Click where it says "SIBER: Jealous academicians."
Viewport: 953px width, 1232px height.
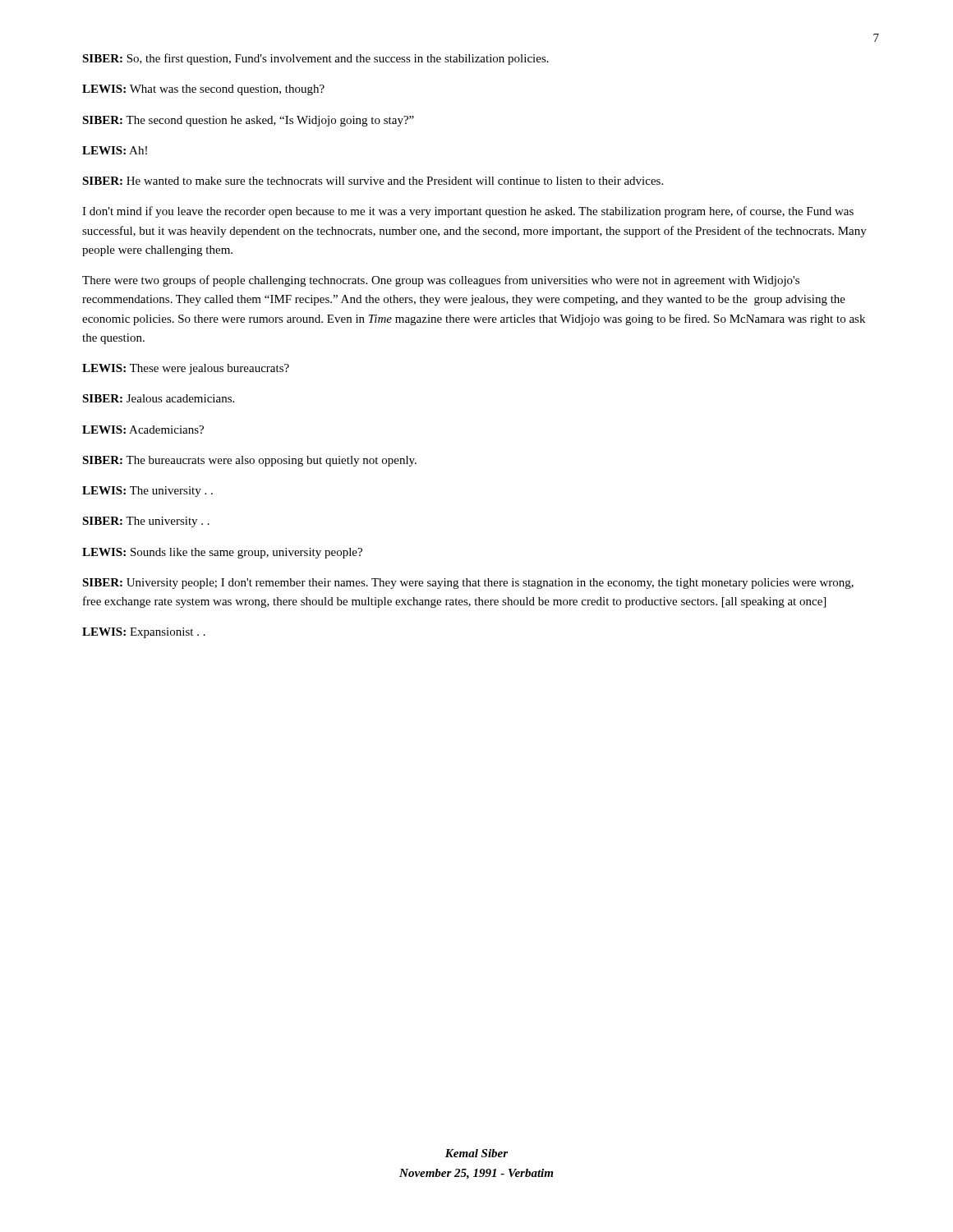pos(159,399)
